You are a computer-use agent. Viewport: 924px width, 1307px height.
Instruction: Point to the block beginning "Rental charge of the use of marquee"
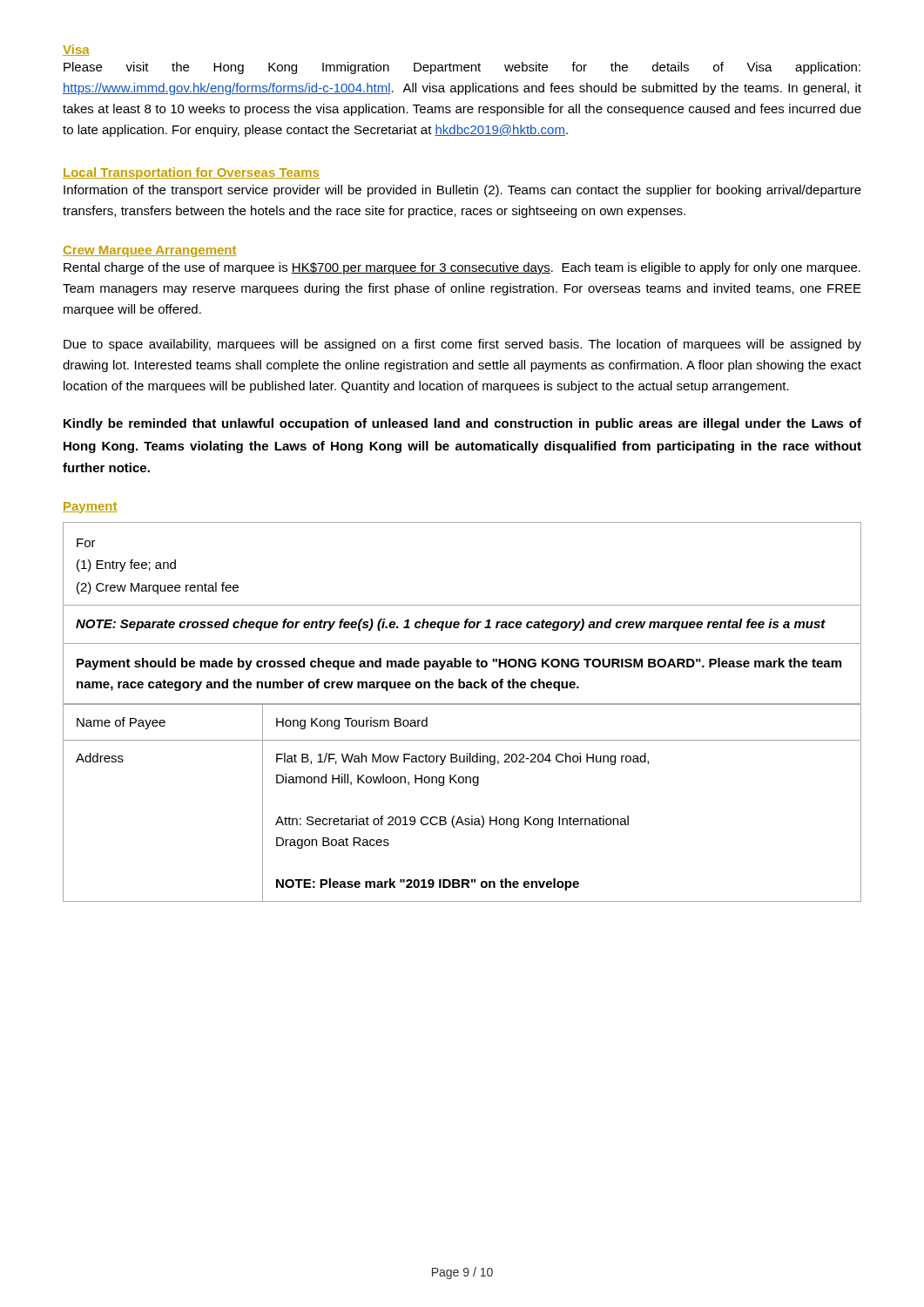(x=462, y=288)
